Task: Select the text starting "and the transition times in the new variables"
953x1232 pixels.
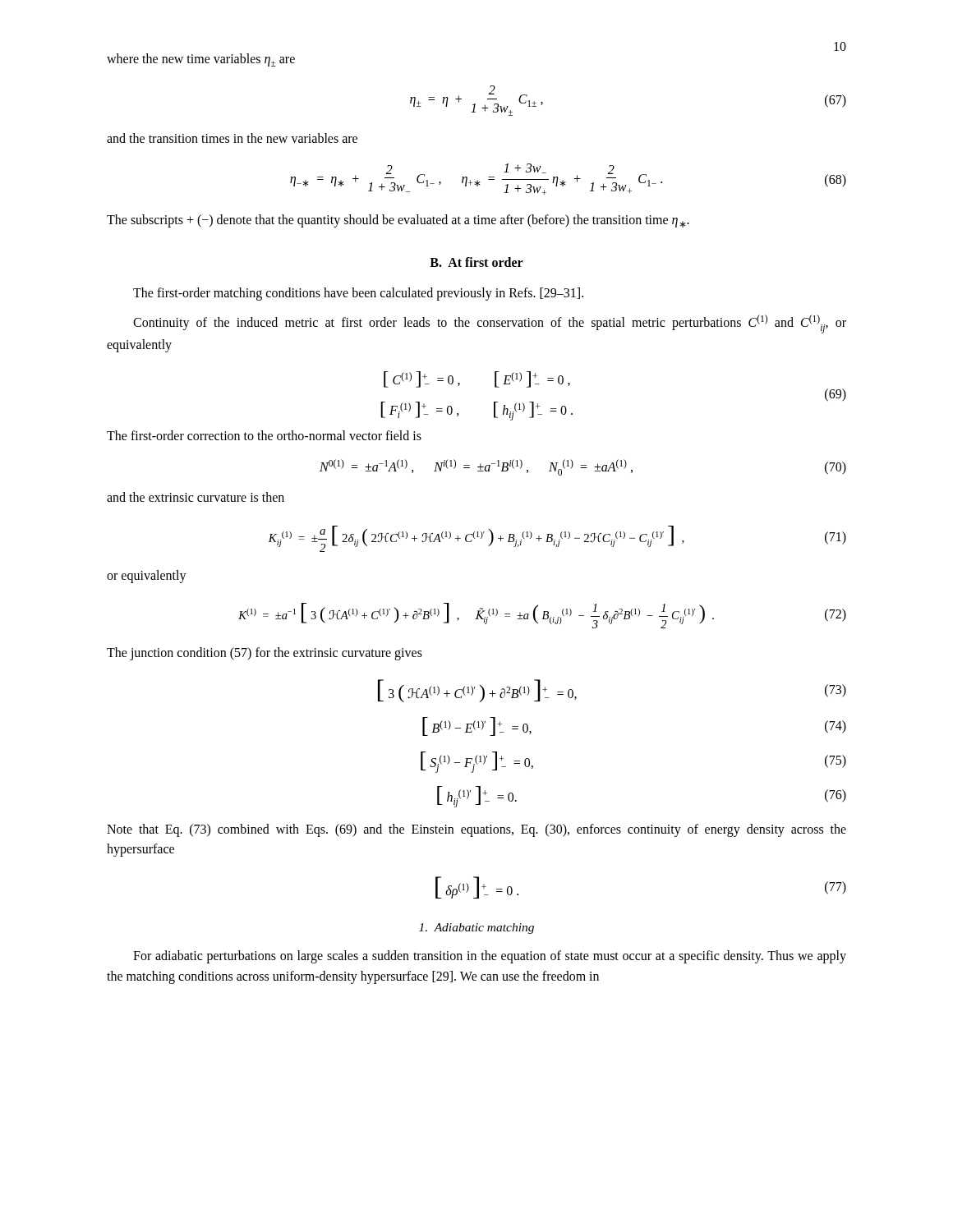Action: tap(232, 138)
